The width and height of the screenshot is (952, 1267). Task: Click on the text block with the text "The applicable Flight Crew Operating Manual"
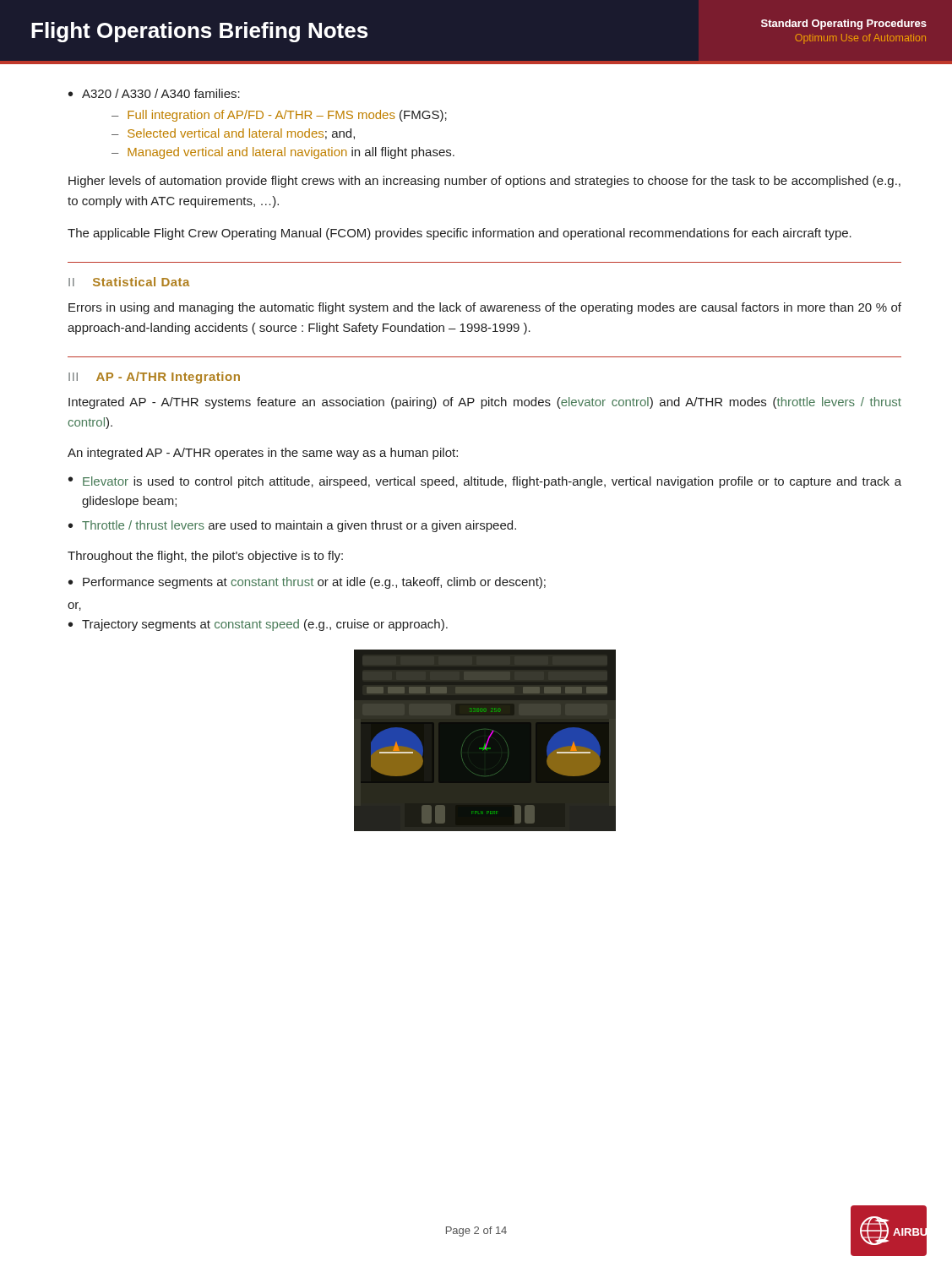(460, 233)
